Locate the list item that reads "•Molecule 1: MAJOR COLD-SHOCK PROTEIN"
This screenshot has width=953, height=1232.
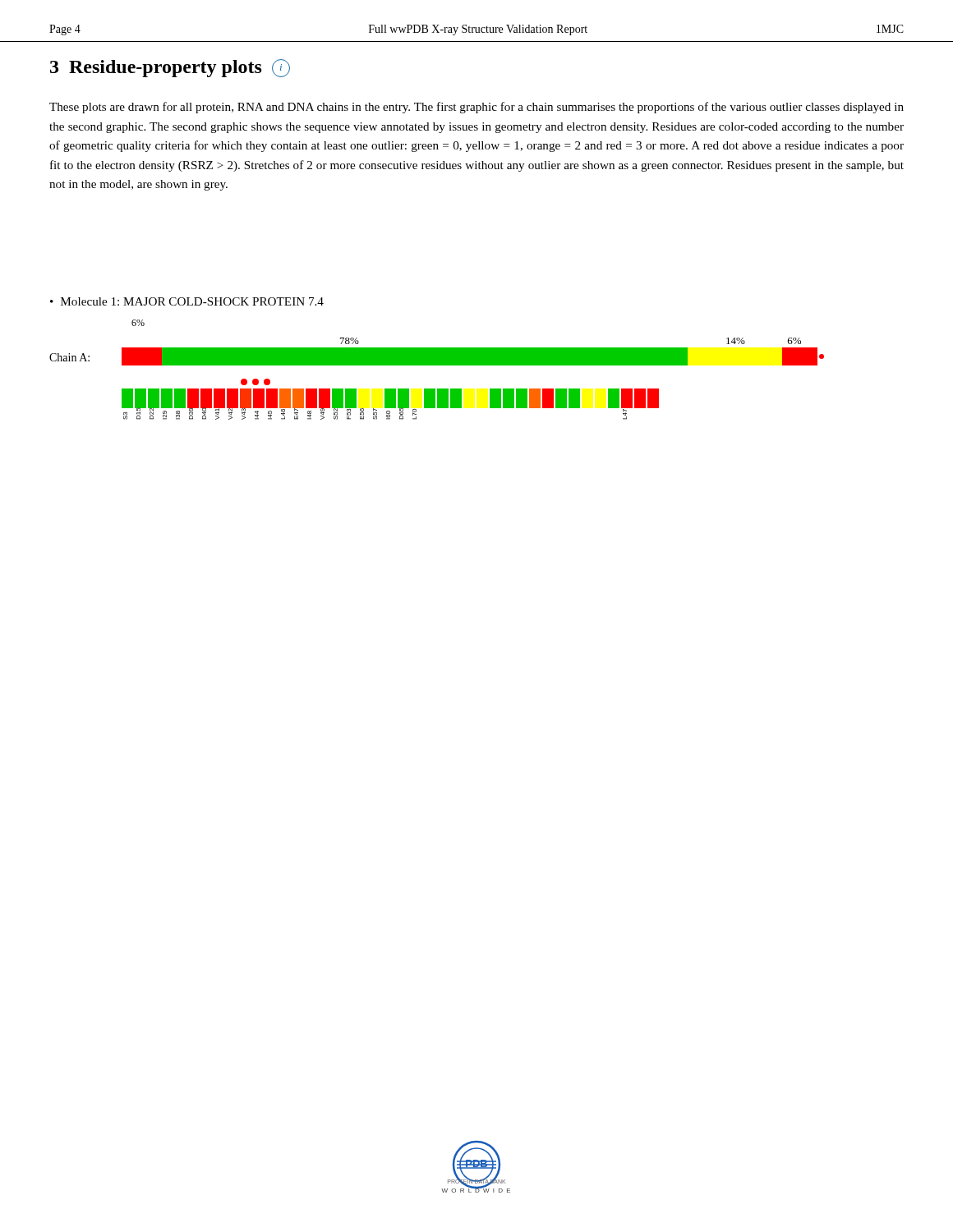pos(186,301)
